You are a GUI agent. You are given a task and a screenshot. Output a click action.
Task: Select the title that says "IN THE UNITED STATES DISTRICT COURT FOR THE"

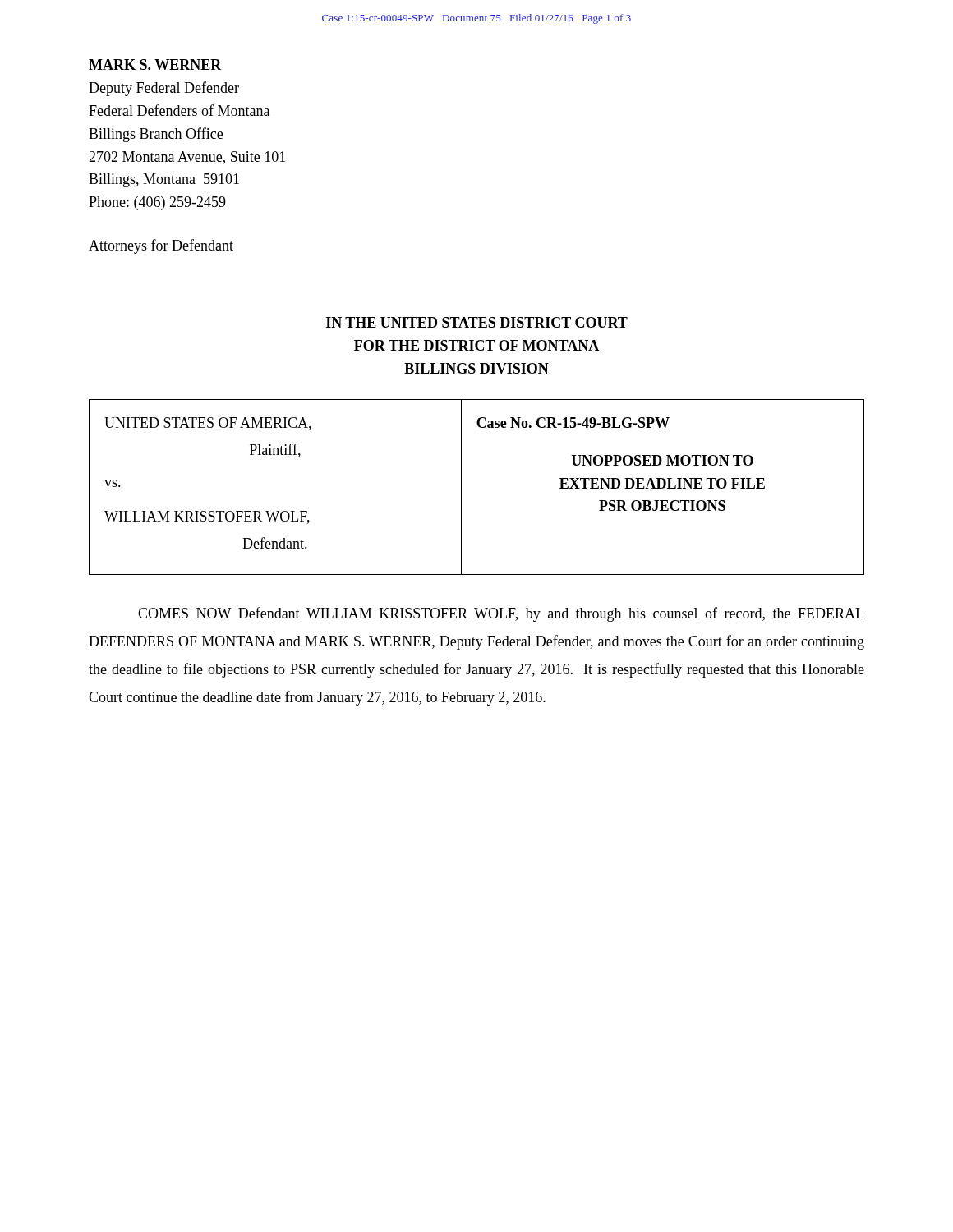[476, 346]
